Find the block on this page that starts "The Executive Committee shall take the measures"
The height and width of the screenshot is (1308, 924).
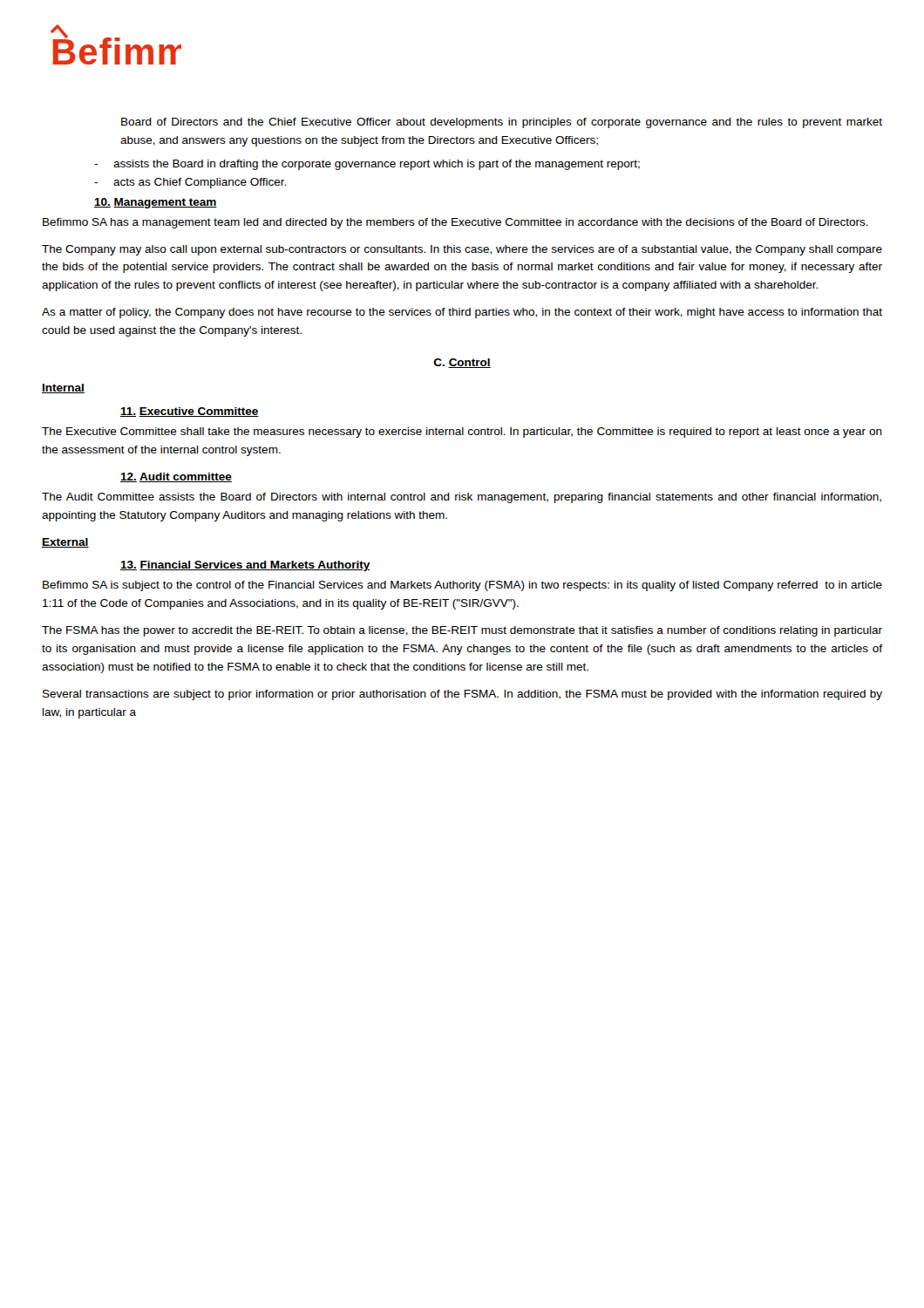pyautogui.click(x=462, y=441)
